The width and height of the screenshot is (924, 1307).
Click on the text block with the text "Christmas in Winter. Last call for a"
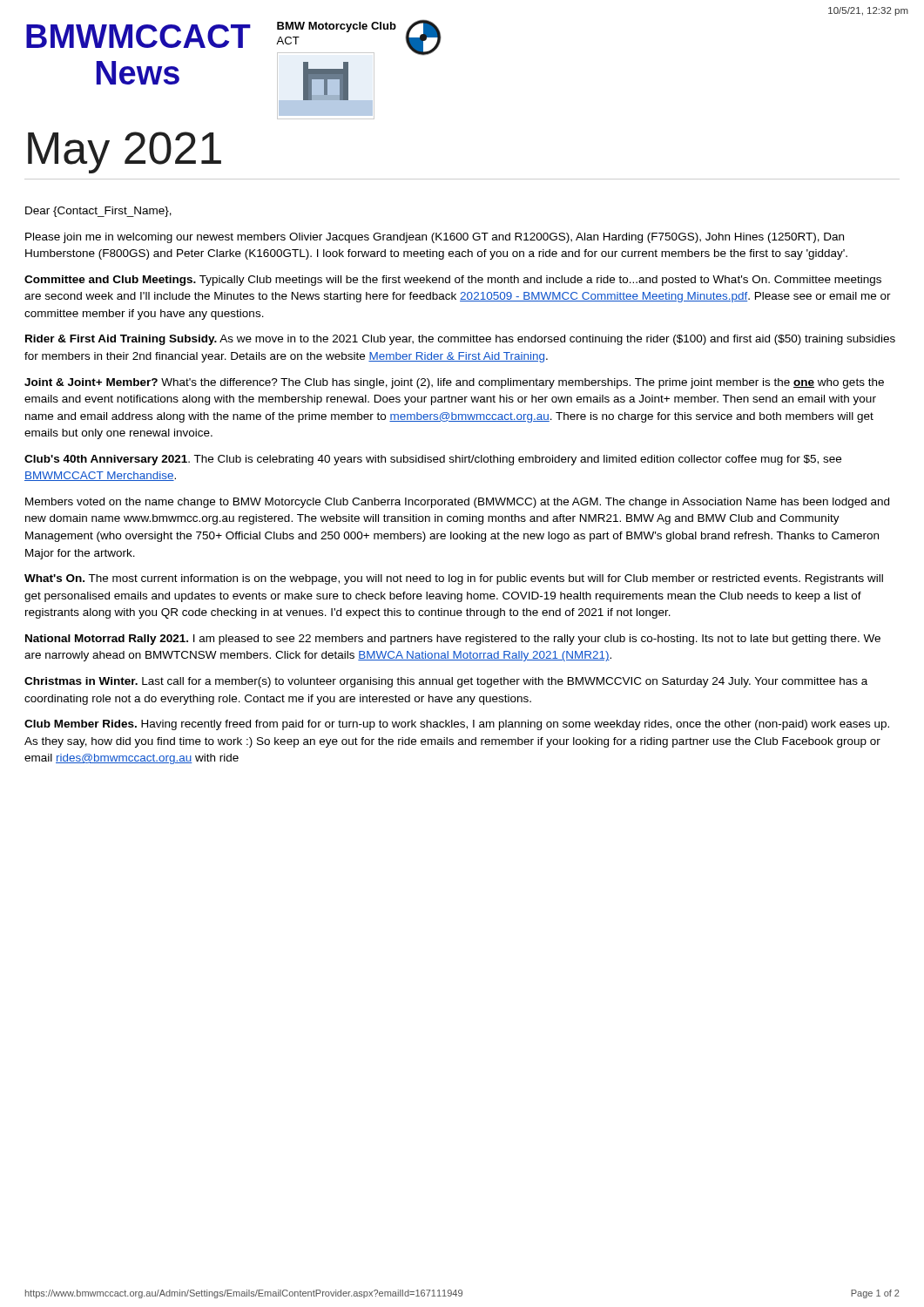point(446,689)
